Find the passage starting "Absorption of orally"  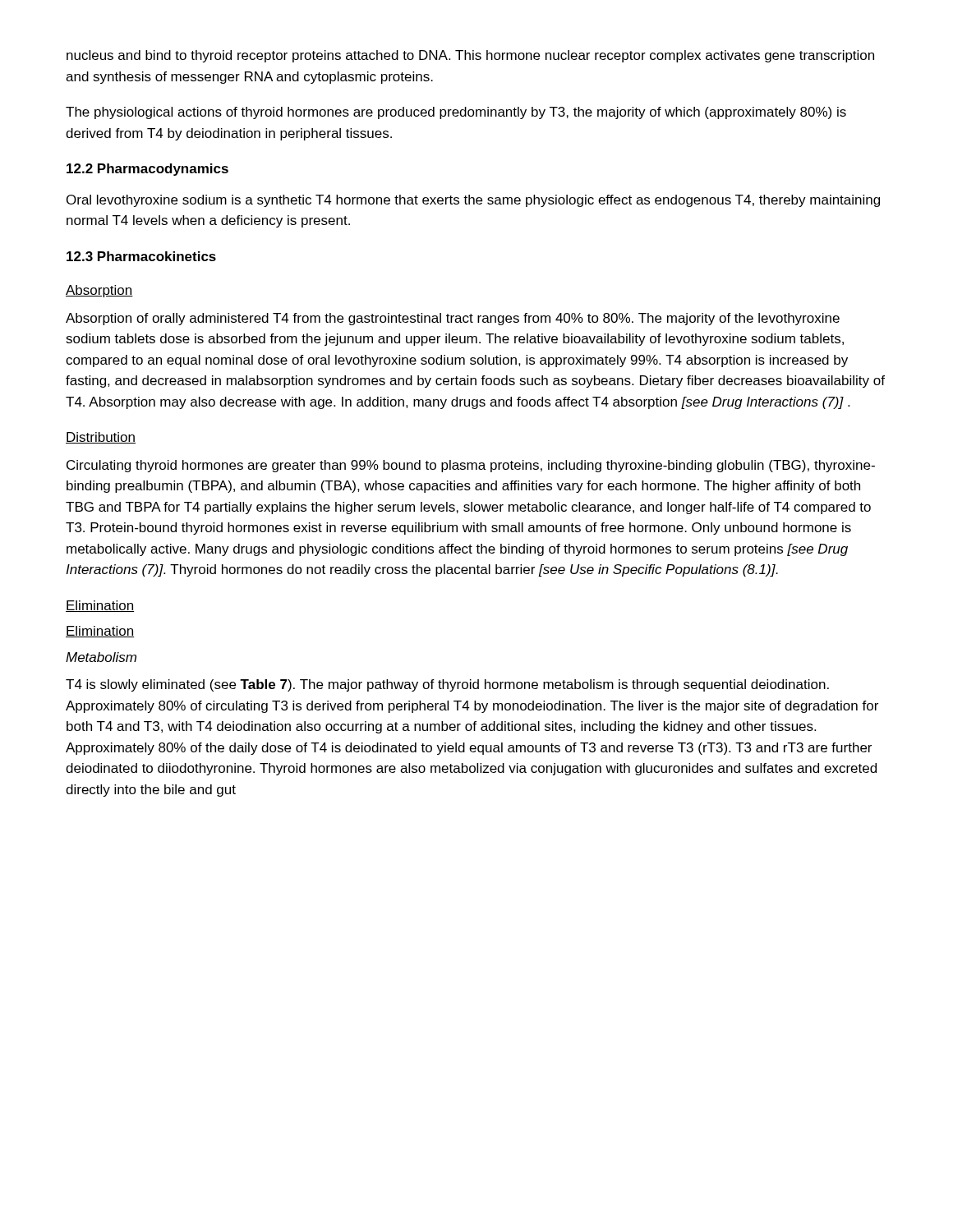tap(476, 360)
